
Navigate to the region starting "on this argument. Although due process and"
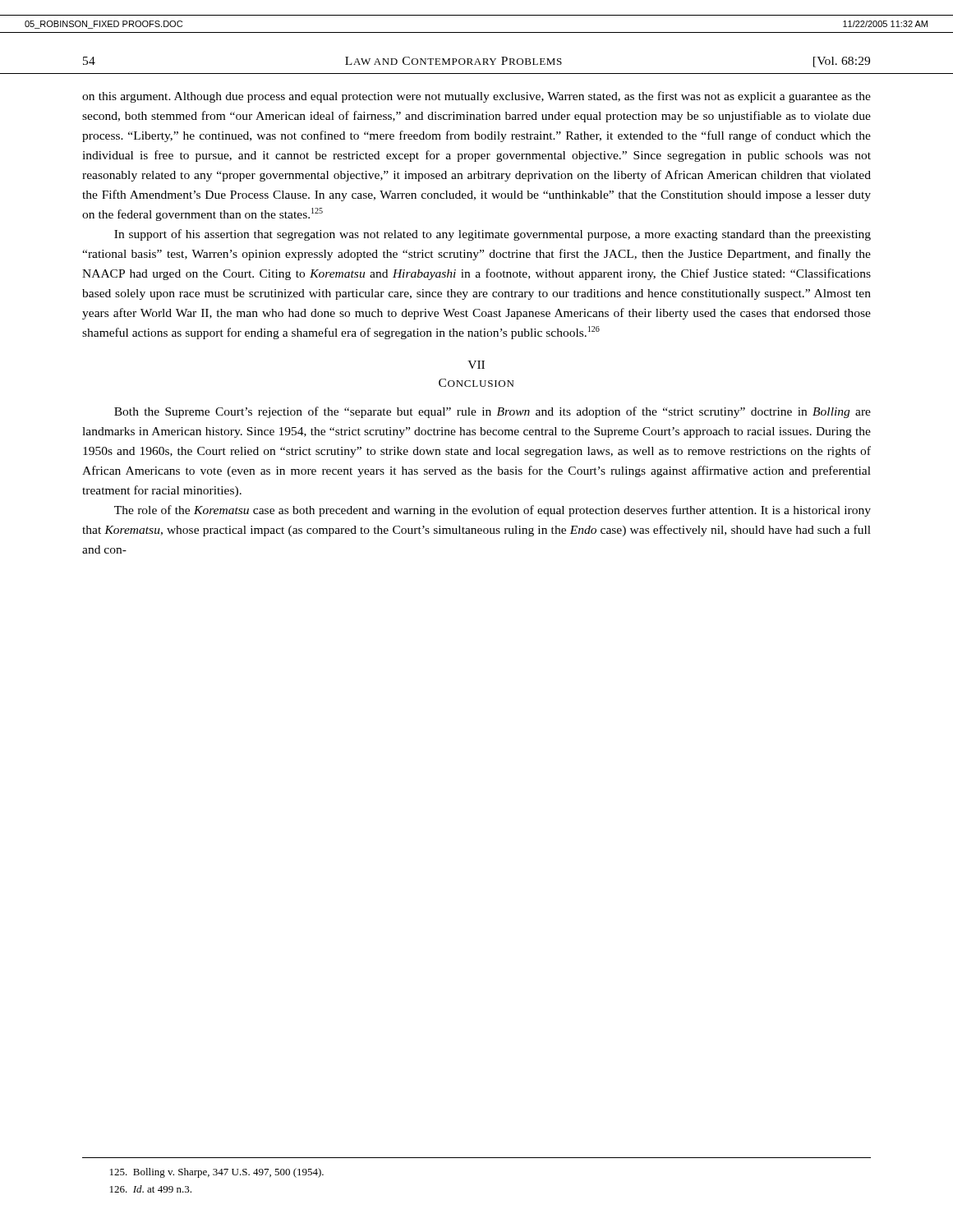click(476, 155)
